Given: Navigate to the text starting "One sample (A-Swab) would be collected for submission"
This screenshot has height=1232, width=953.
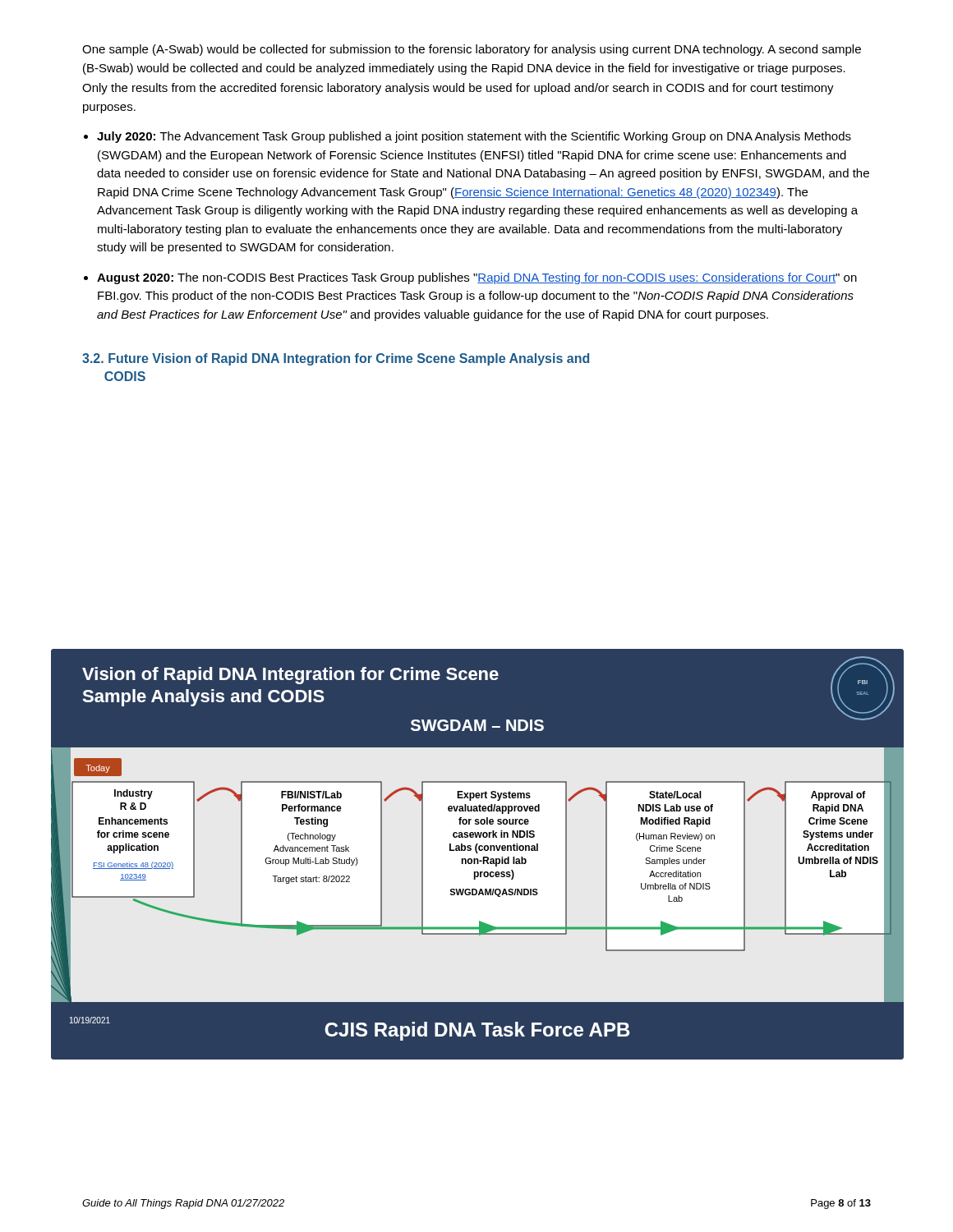Looking at the screenshot, I should tap(472, 77).
